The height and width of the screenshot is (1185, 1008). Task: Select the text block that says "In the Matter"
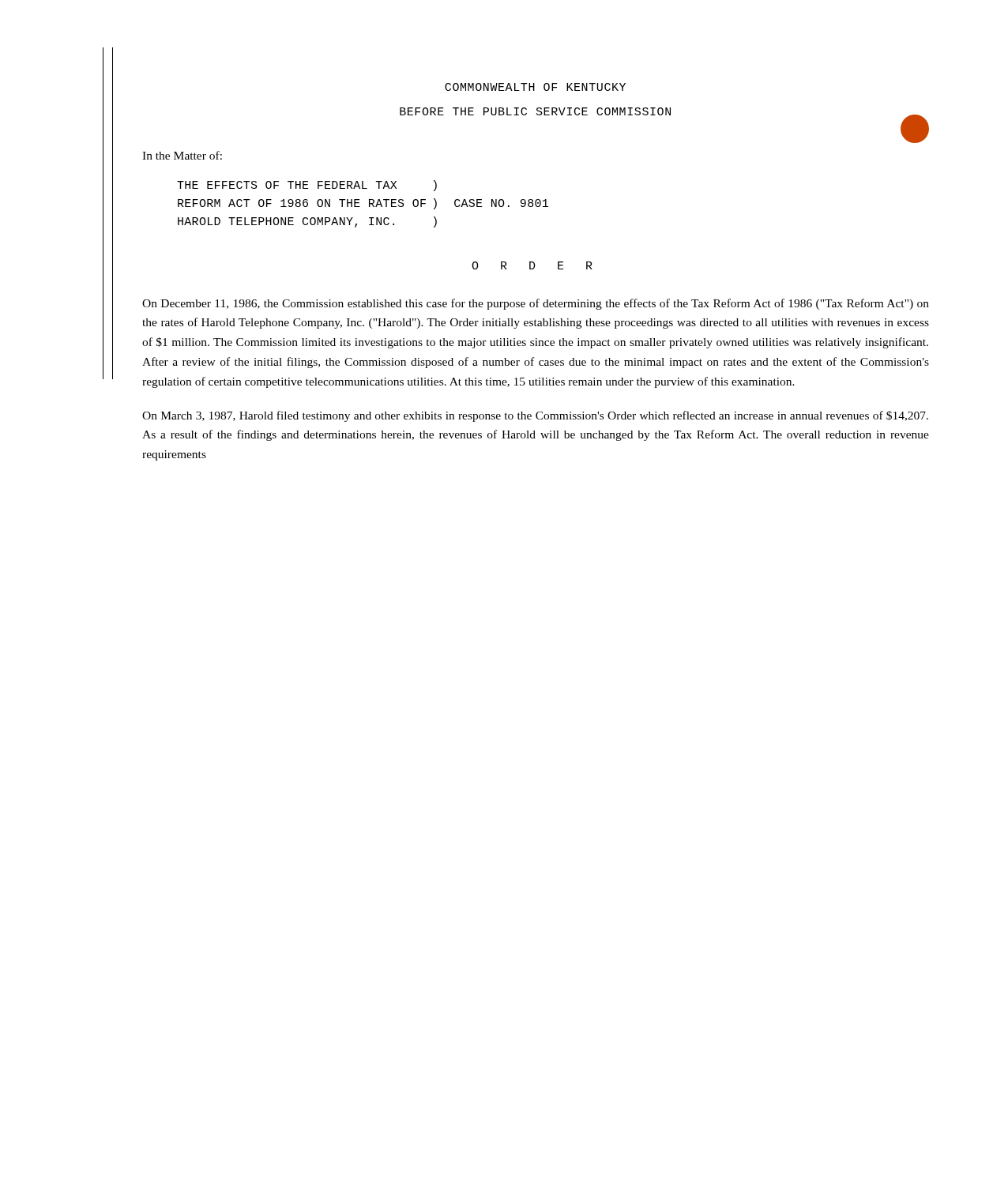tap(182, 155)
